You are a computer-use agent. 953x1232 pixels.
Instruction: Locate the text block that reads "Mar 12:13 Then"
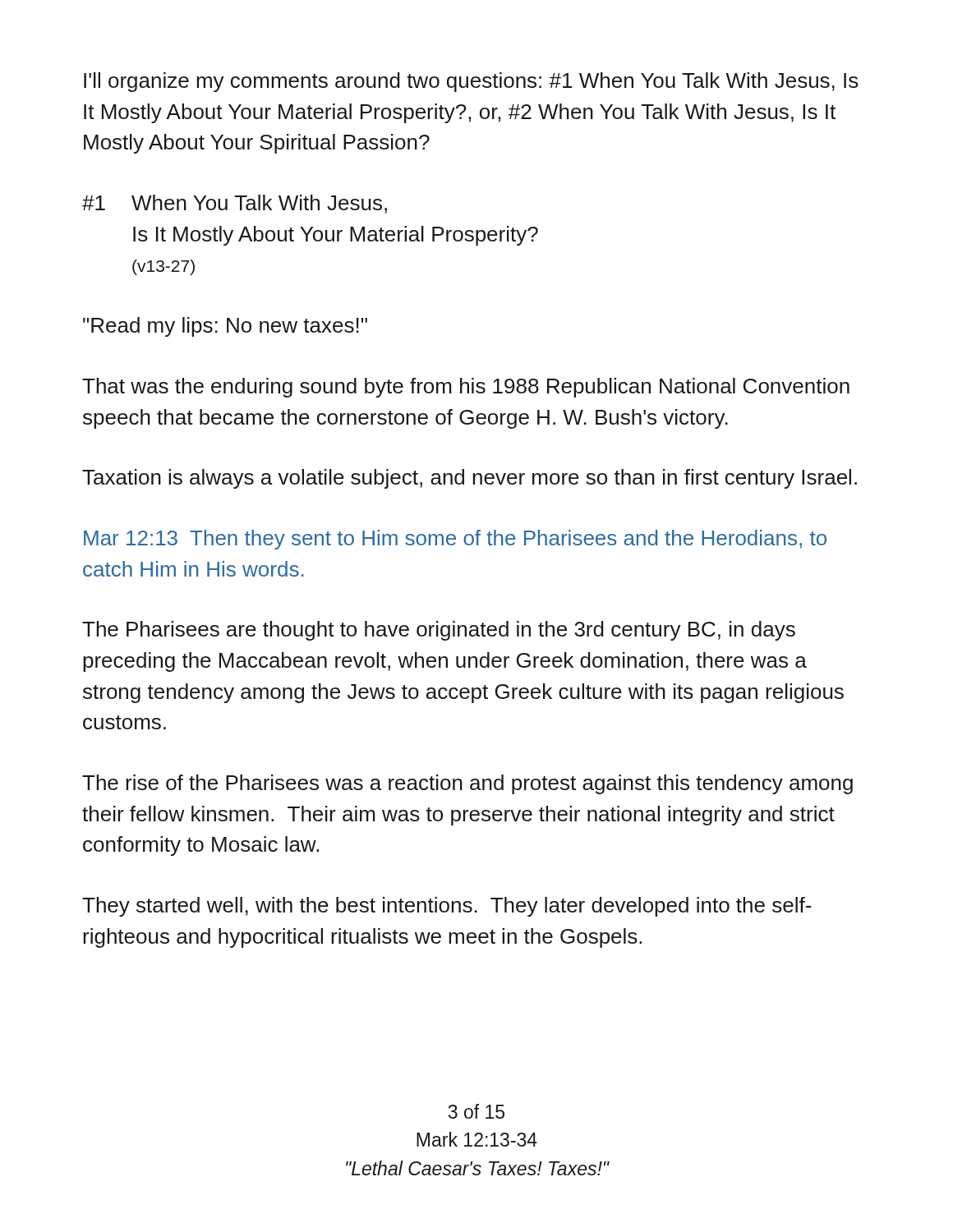pyautogui.click(x=455, y=553)
